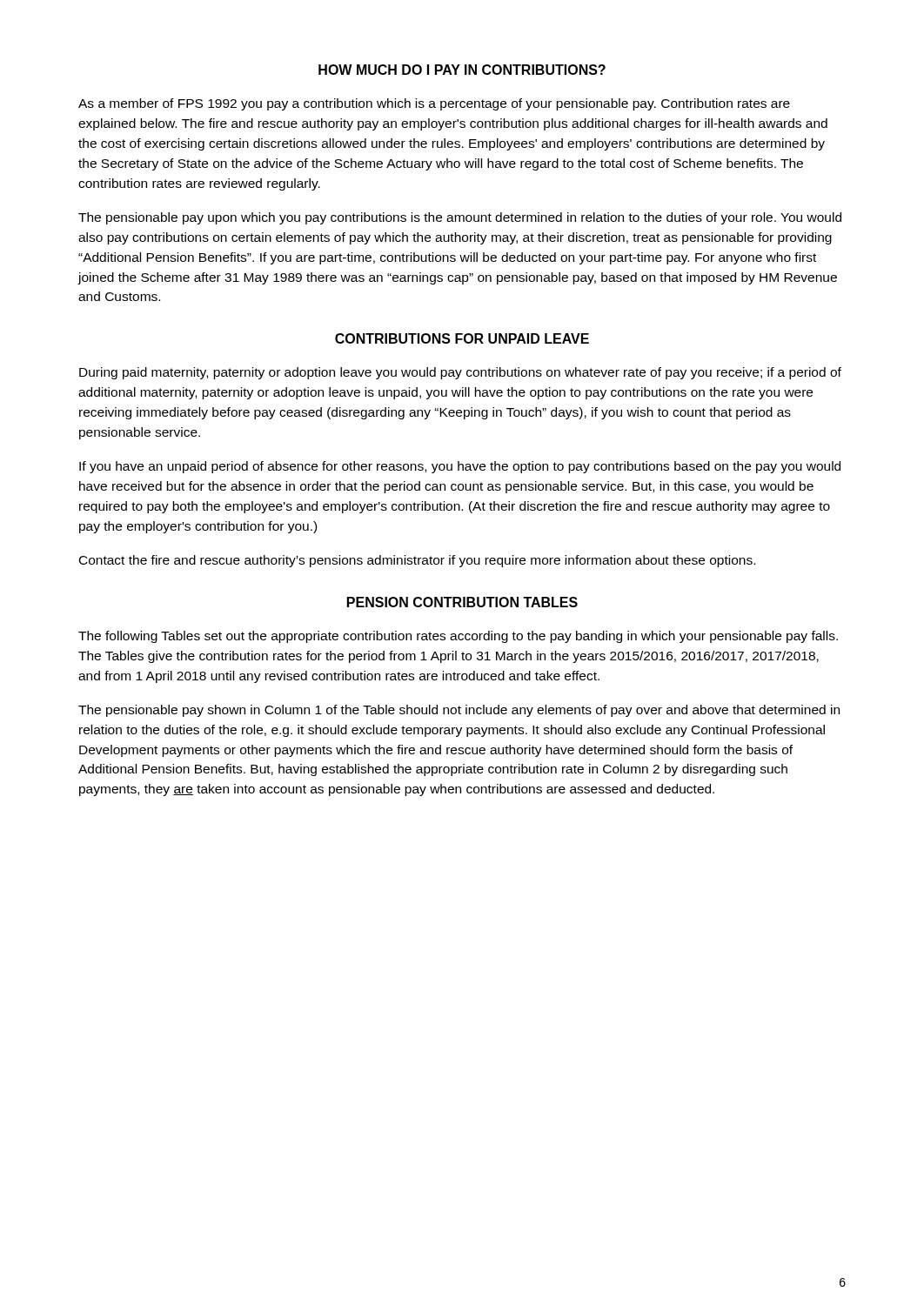
Task: Where does it say "HOW MUCH DO I PAY IN CONTRIBUTIONS?"?
Action: tap(462, 70)
